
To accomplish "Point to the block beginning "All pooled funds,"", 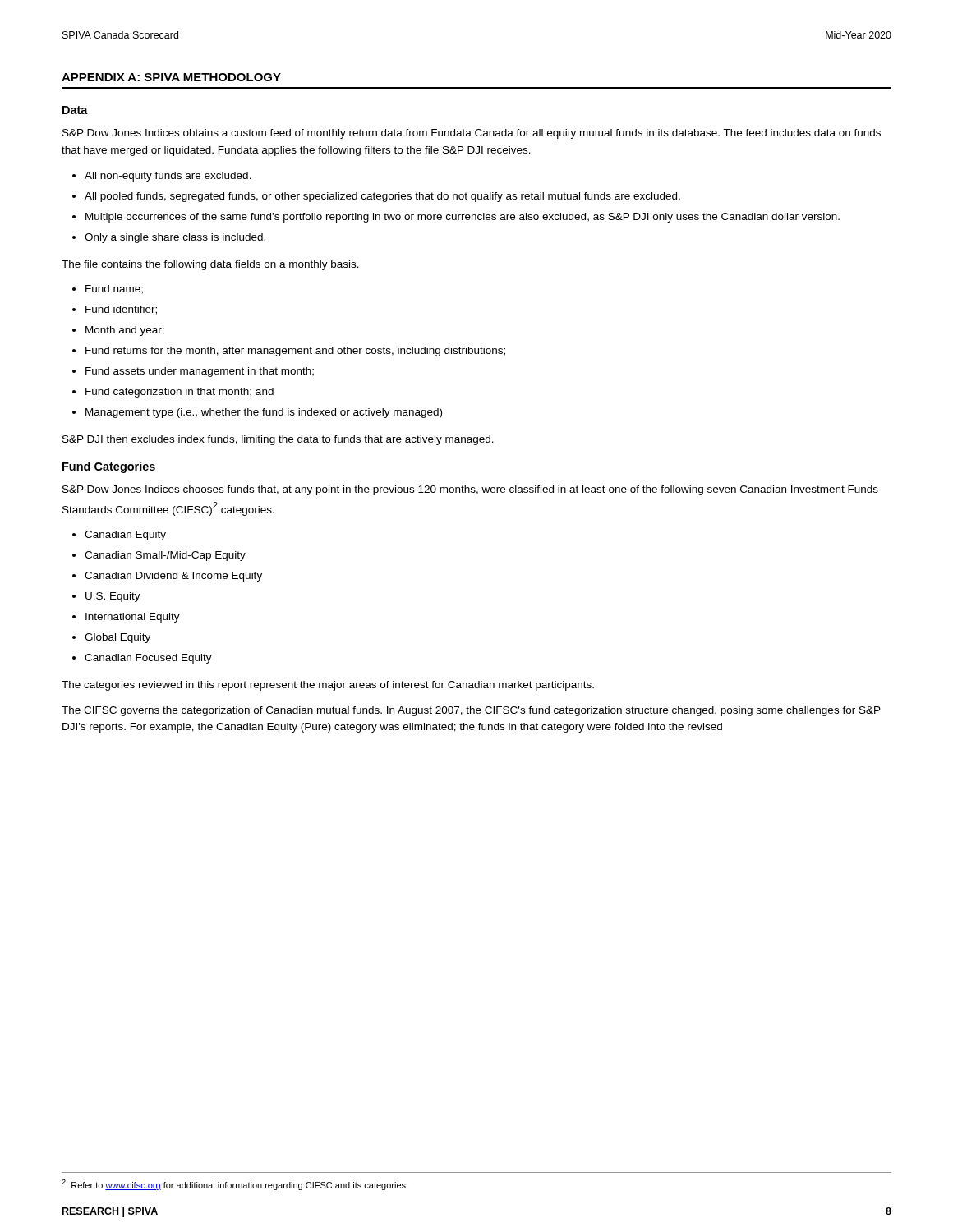I will click(x=383, y=196).
